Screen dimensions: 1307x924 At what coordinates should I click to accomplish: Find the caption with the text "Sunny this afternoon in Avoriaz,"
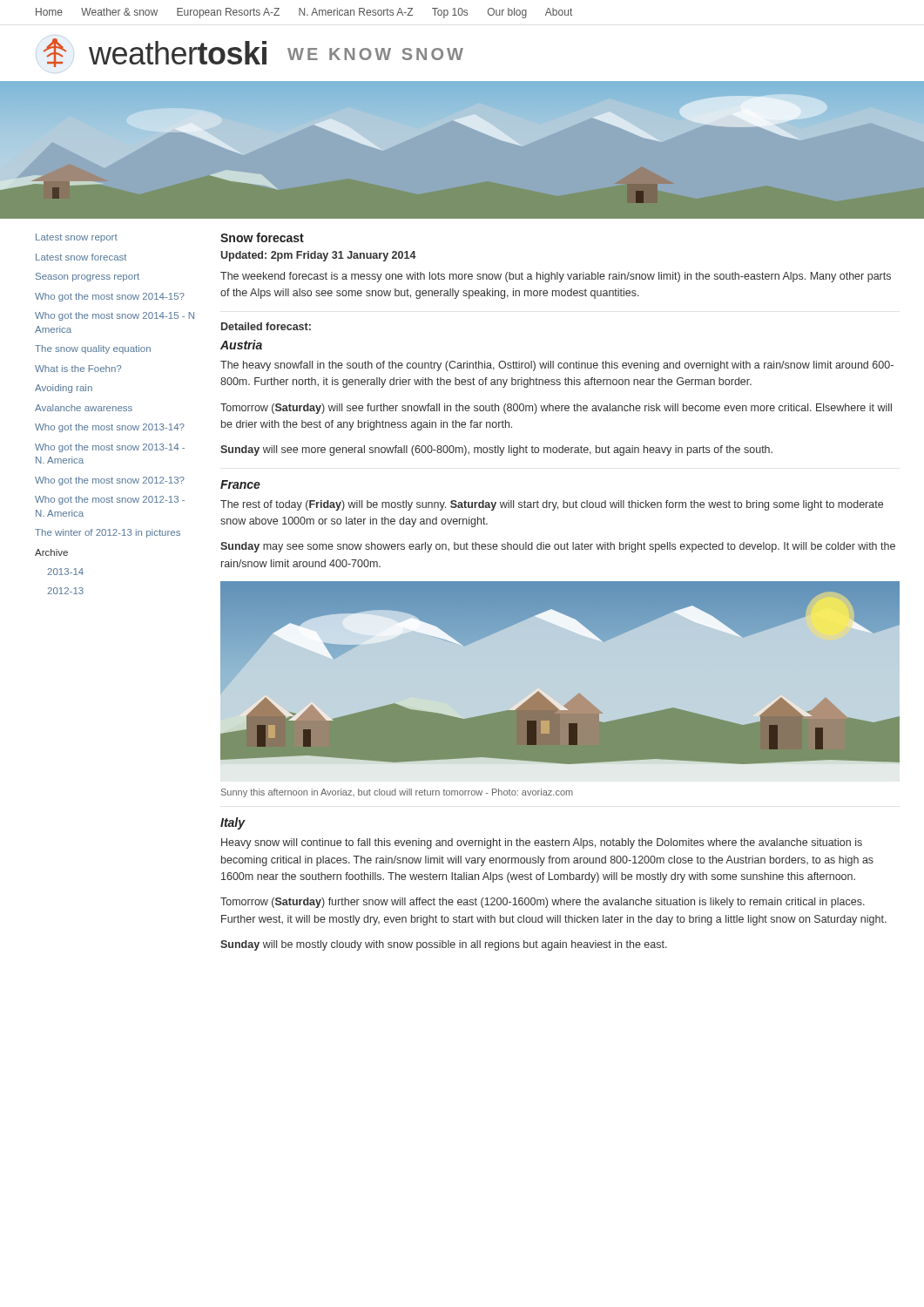(397, 792)
